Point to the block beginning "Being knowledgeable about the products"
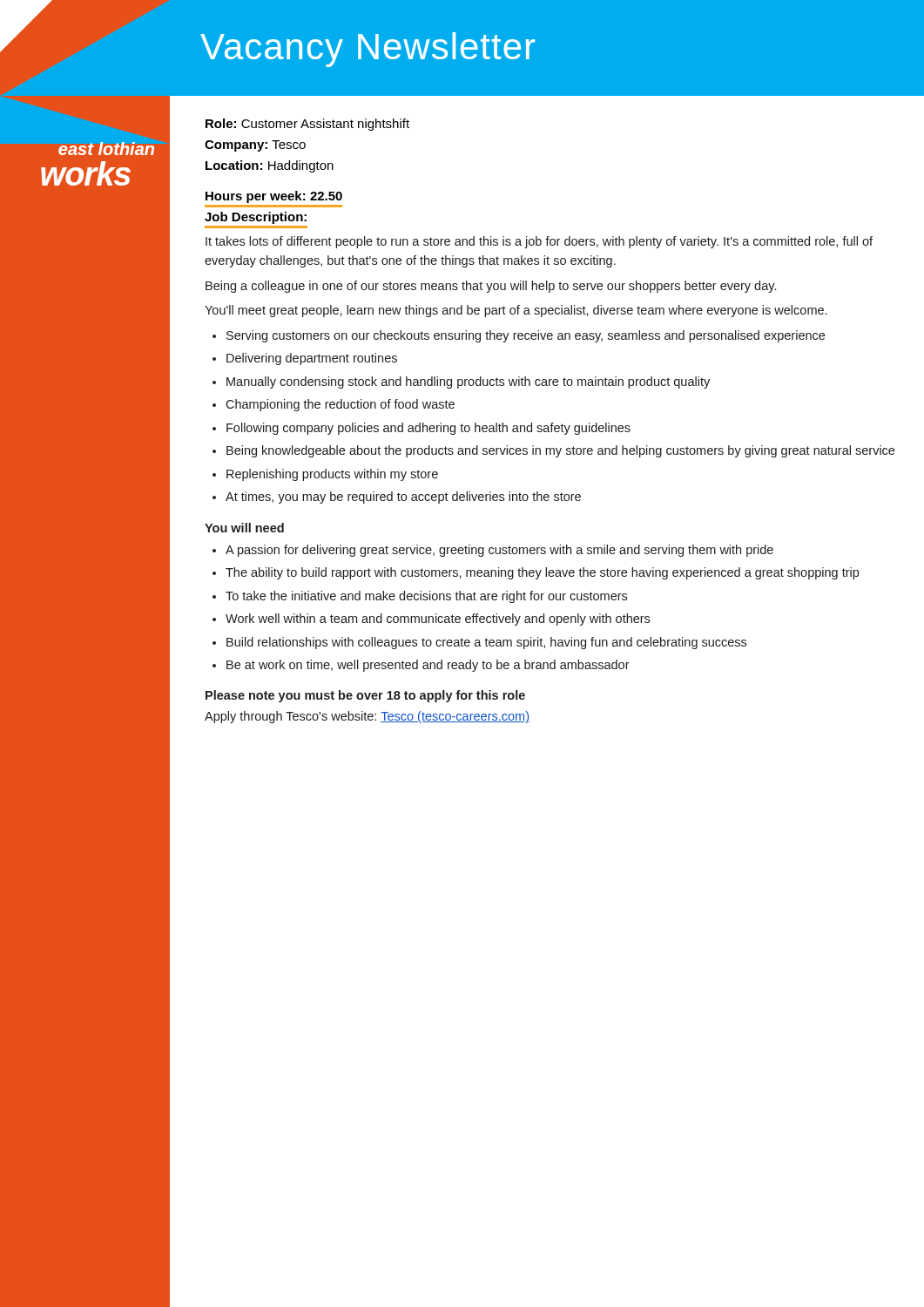Viewport: 924px width, 1307px height. click(560, 451)
